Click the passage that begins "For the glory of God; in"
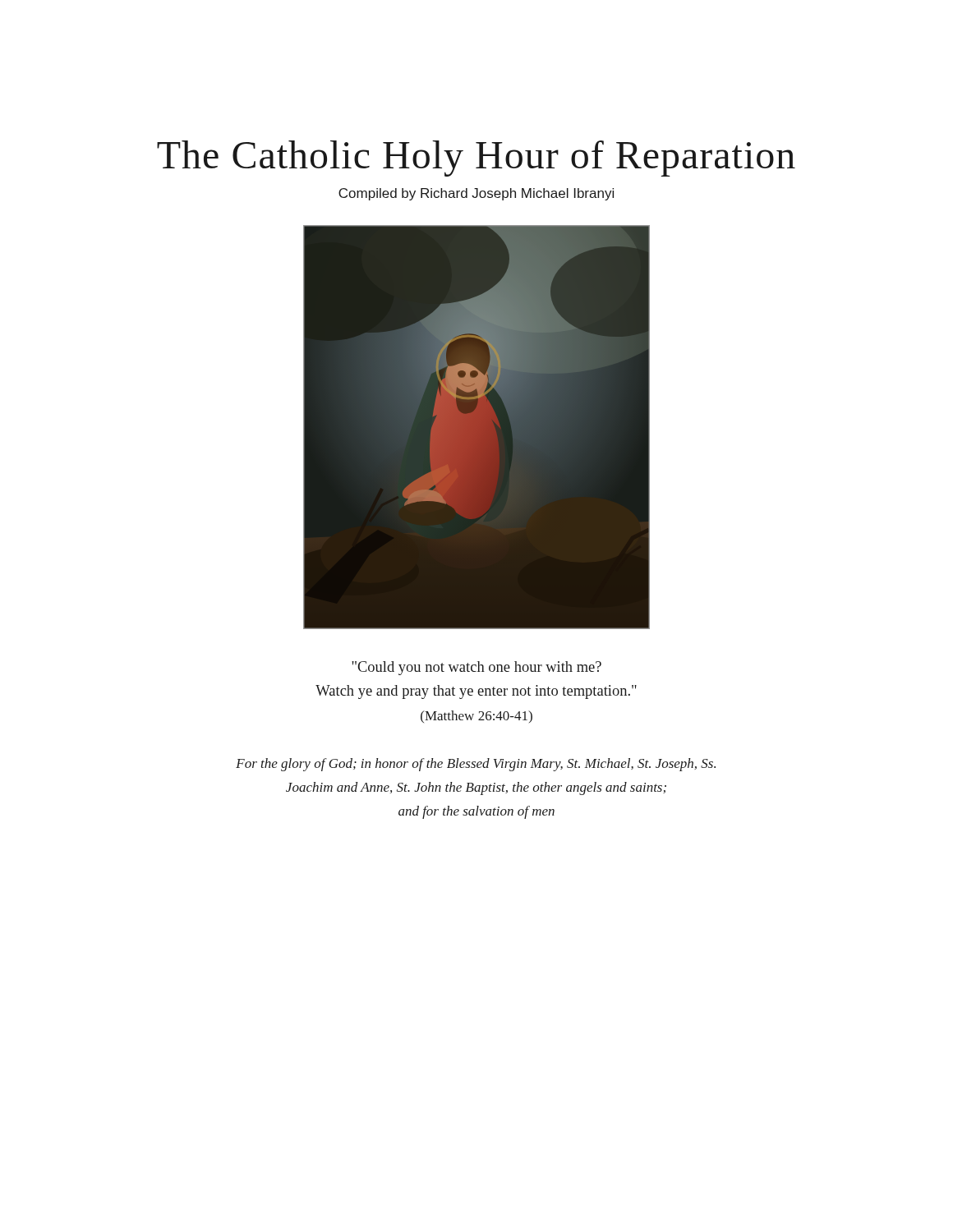The image size is (953, 1232). 476,787
